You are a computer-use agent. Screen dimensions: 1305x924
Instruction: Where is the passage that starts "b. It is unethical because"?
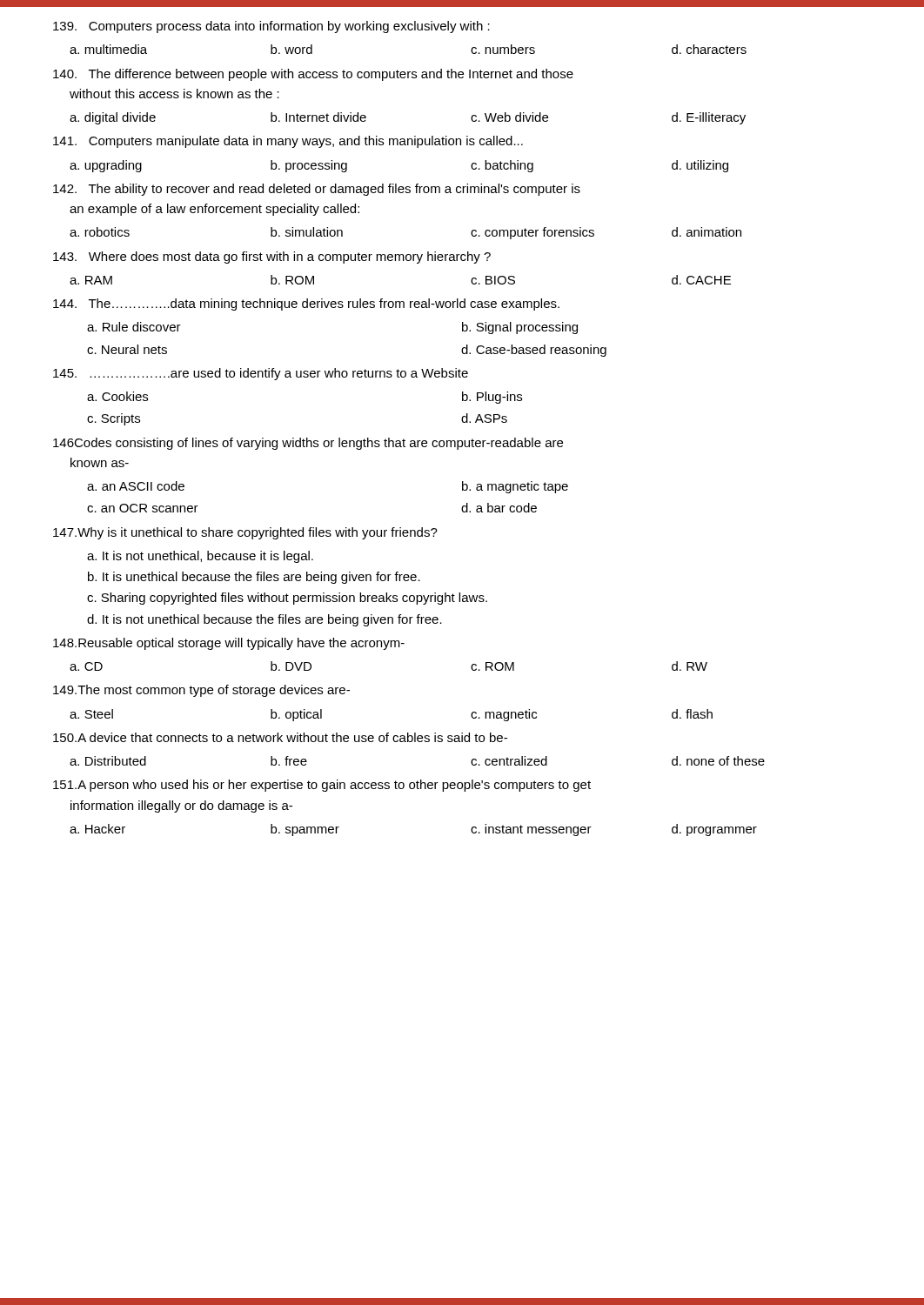pos(254,576)
